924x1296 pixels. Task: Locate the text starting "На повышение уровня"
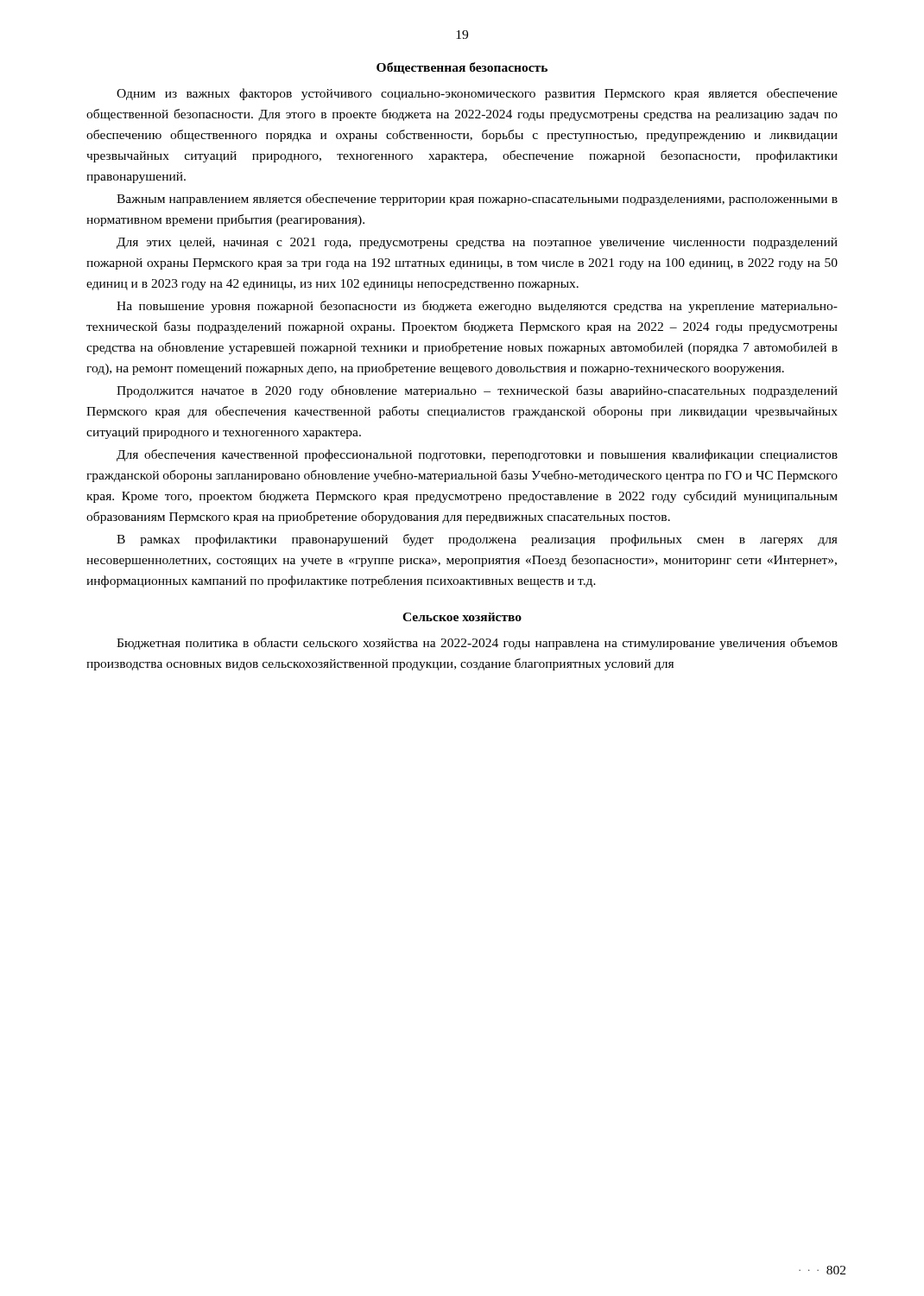(462, 337)
